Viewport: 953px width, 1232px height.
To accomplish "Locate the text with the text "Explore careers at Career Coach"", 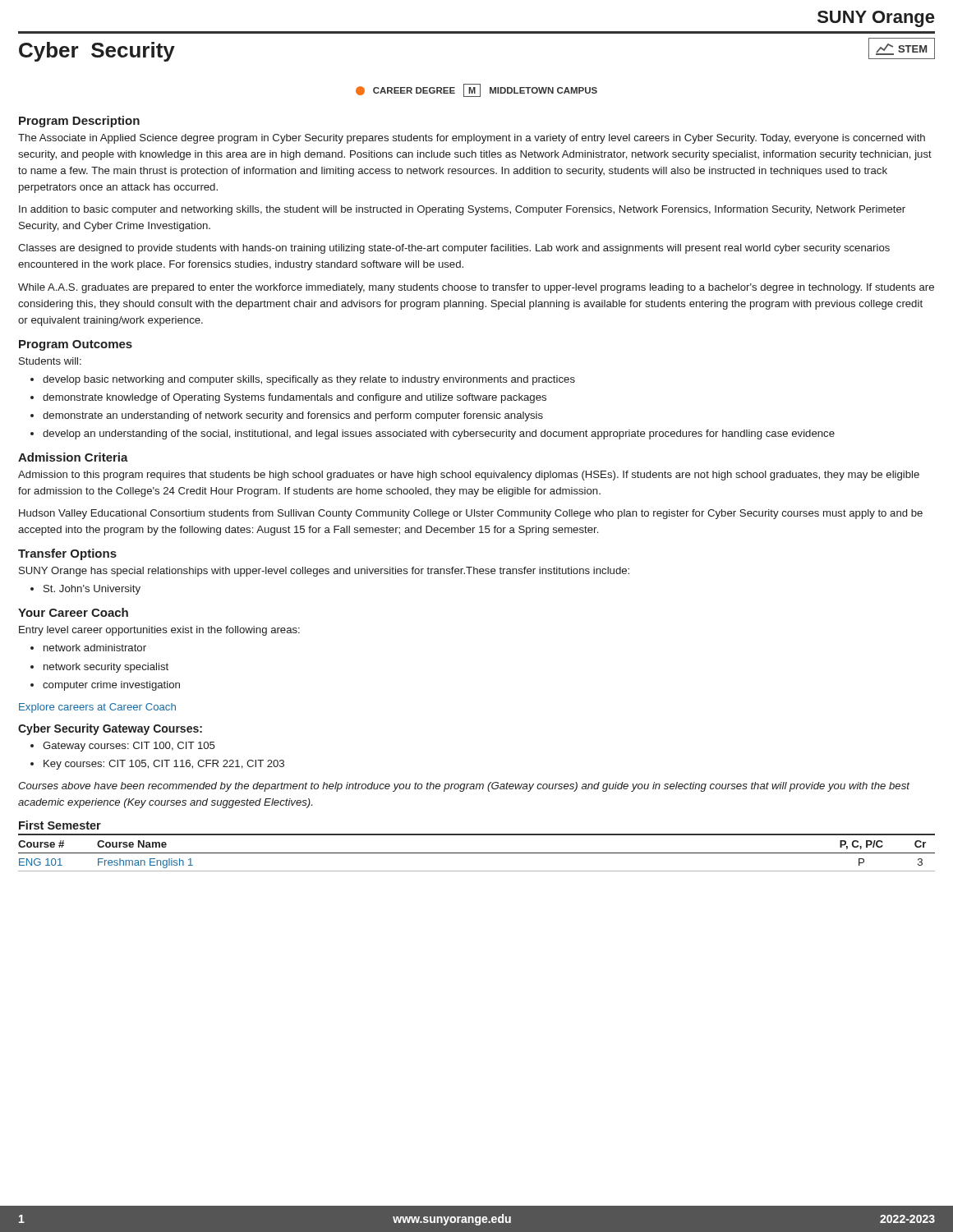I will pos(97,706).
